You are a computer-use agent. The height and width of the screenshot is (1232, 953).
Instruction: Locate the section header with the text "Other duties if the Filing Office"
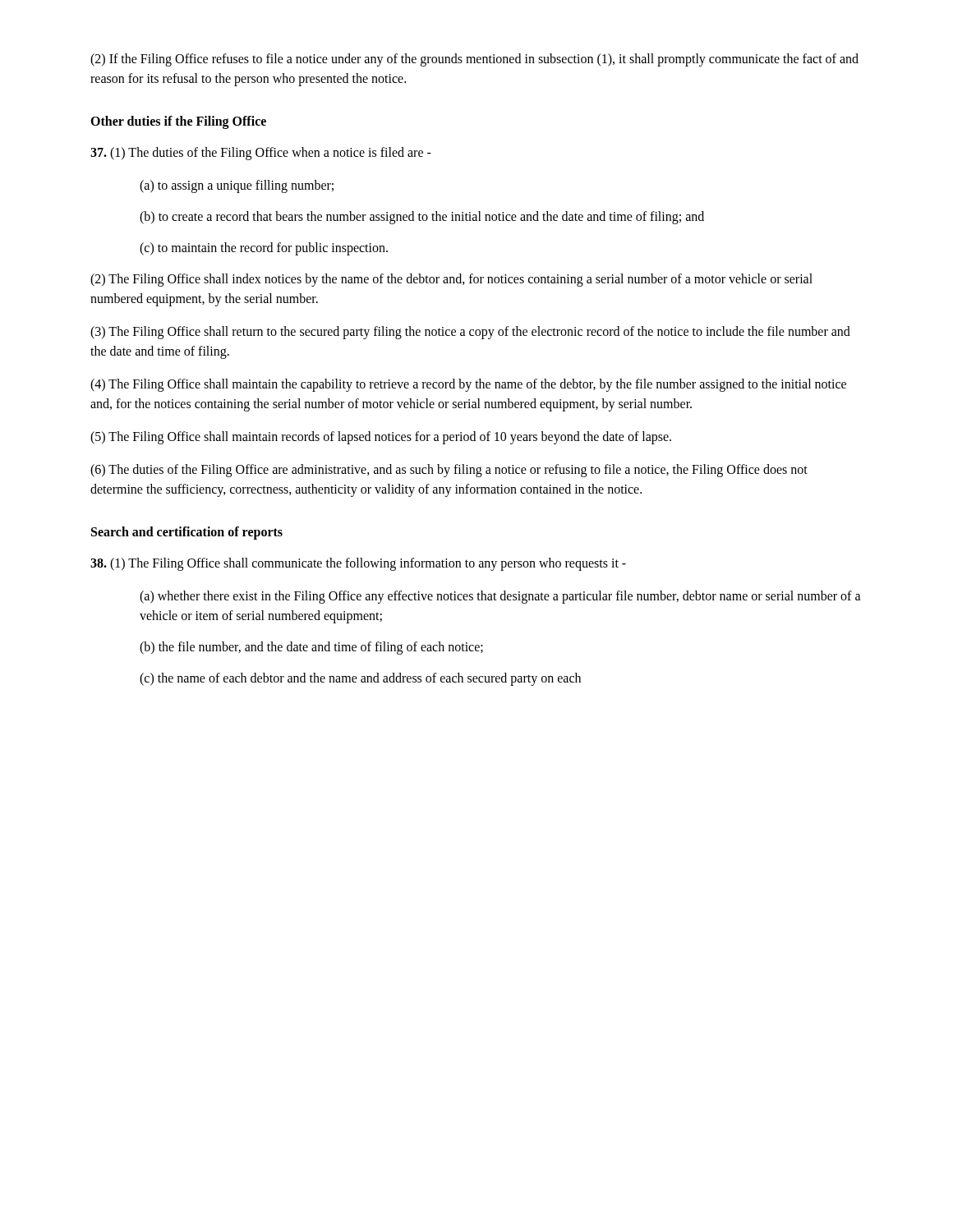(x=178, y=121)
